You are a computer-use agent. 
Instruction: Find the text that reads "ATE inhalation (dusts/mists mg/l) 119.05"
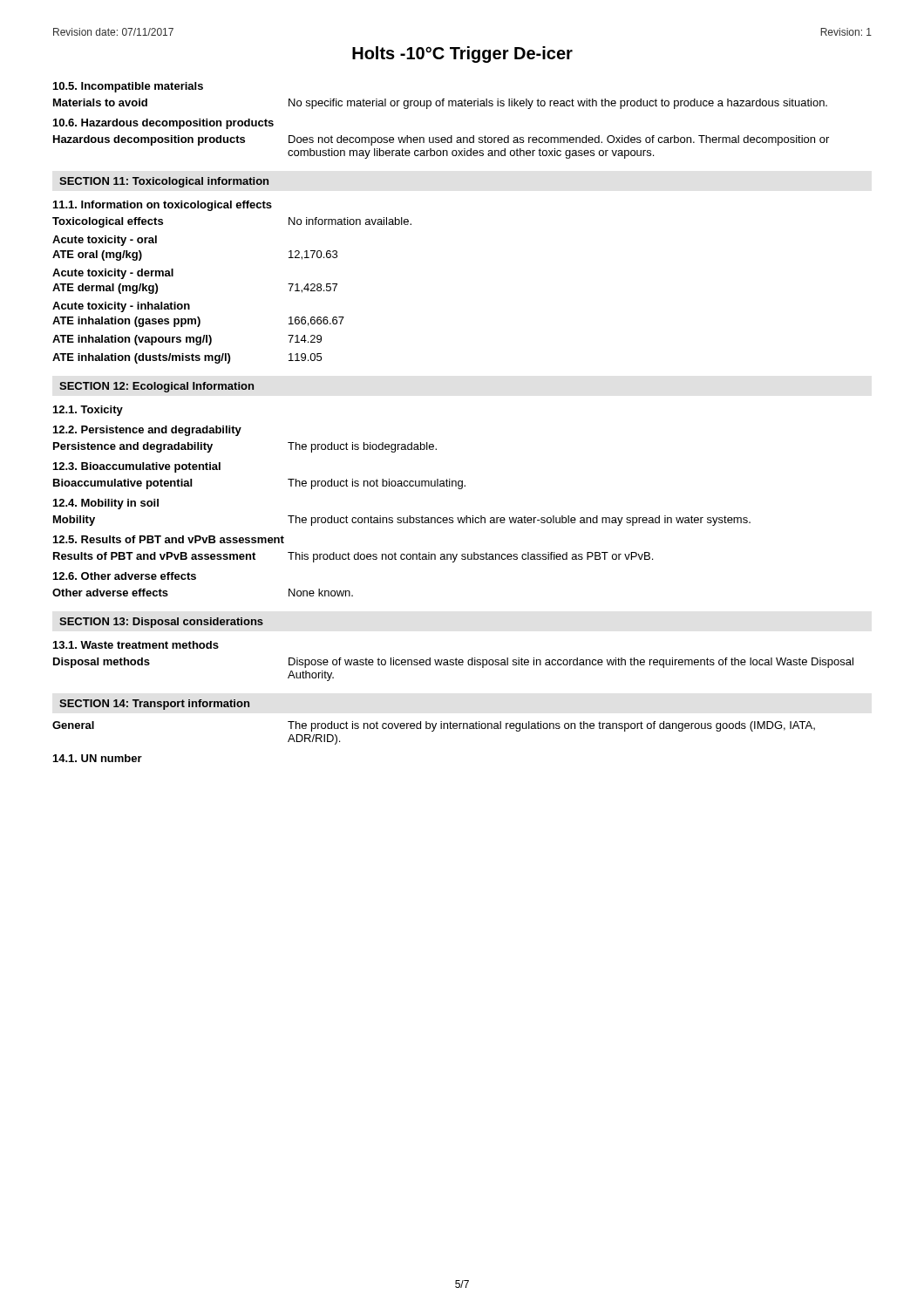tap(187, 358)
